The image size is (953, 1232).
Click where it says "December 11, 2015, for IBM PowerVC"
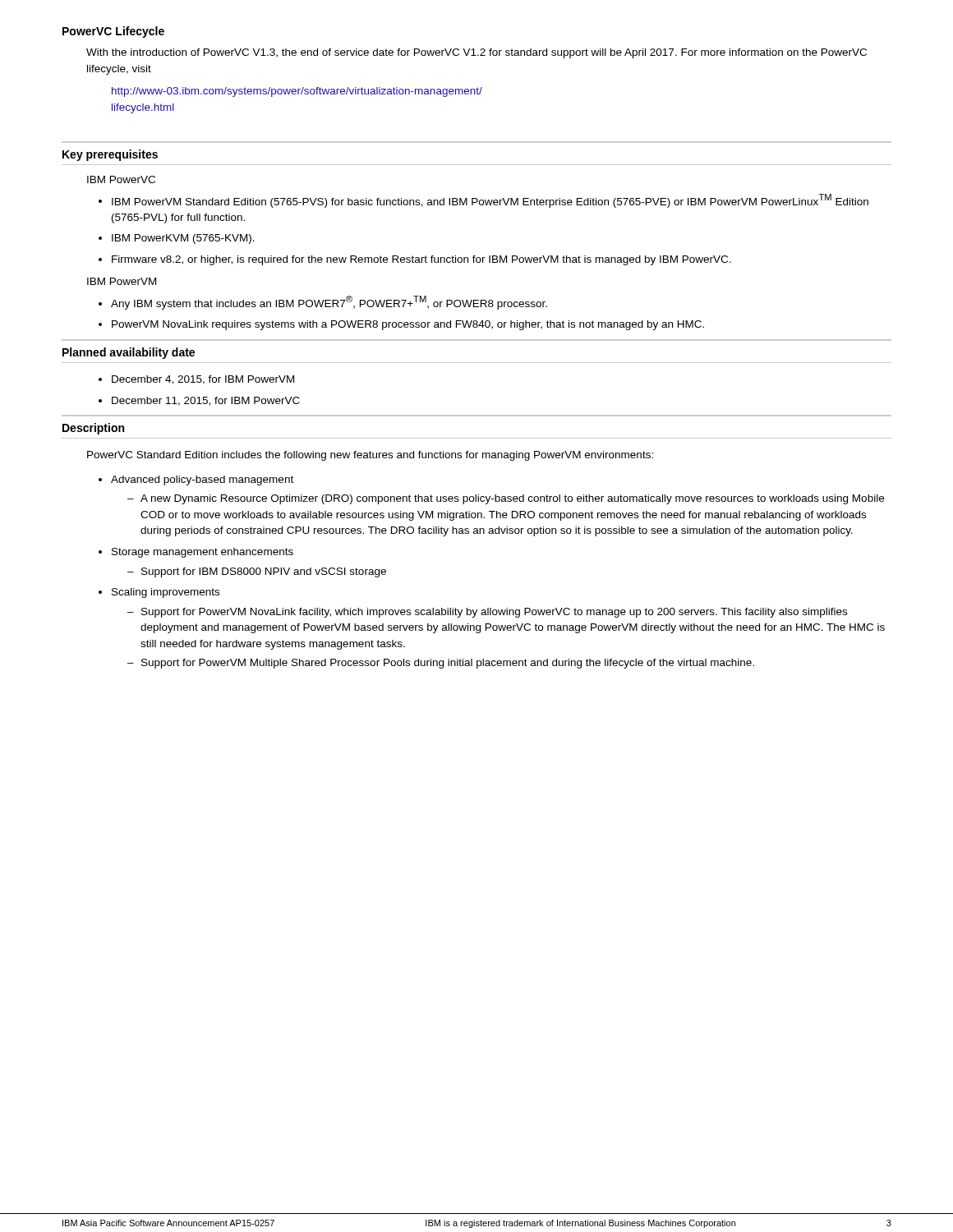click(206, 400)
